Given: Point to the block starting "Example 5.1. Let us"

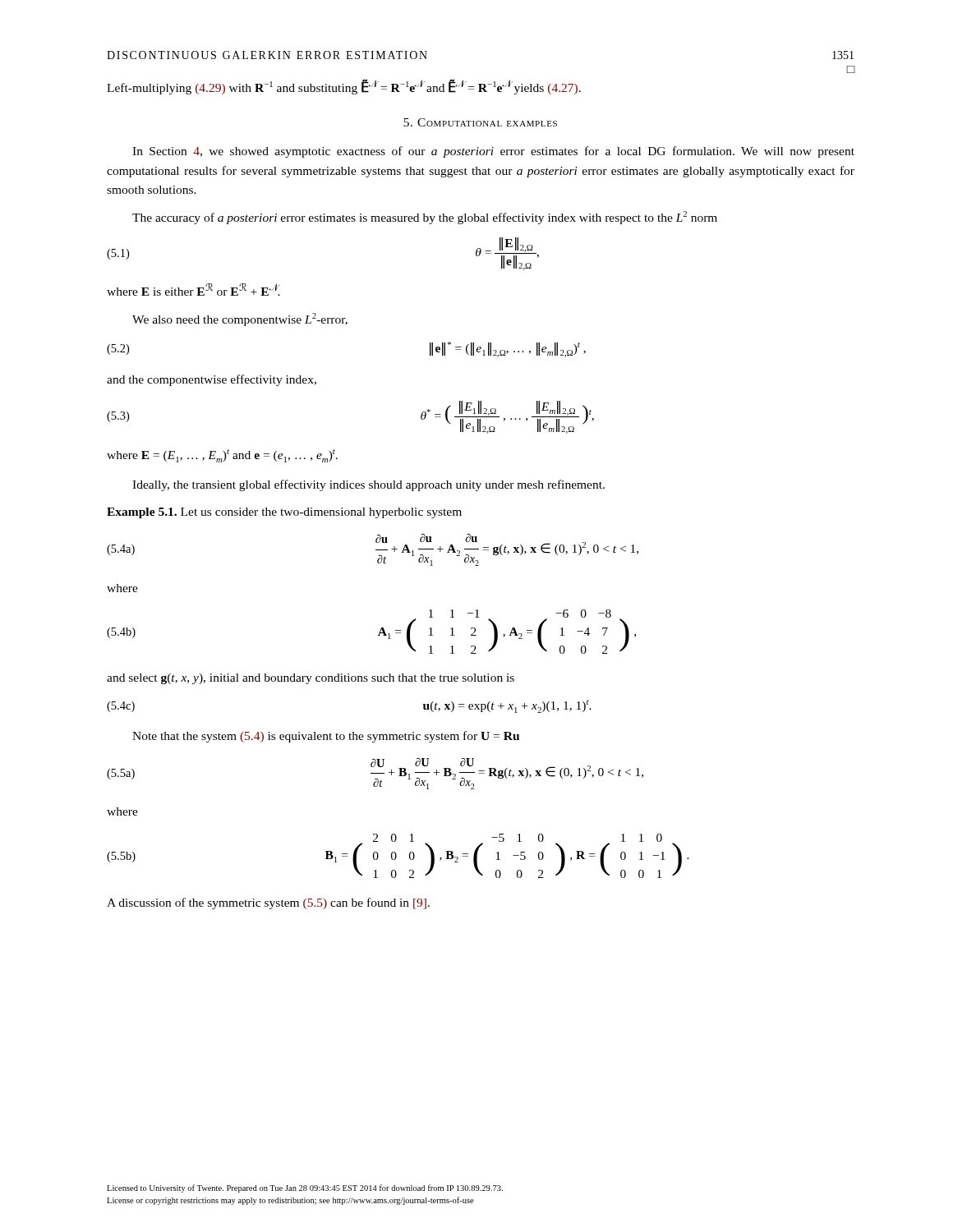Looking at the screenshot, I should (x=284, y=513).
